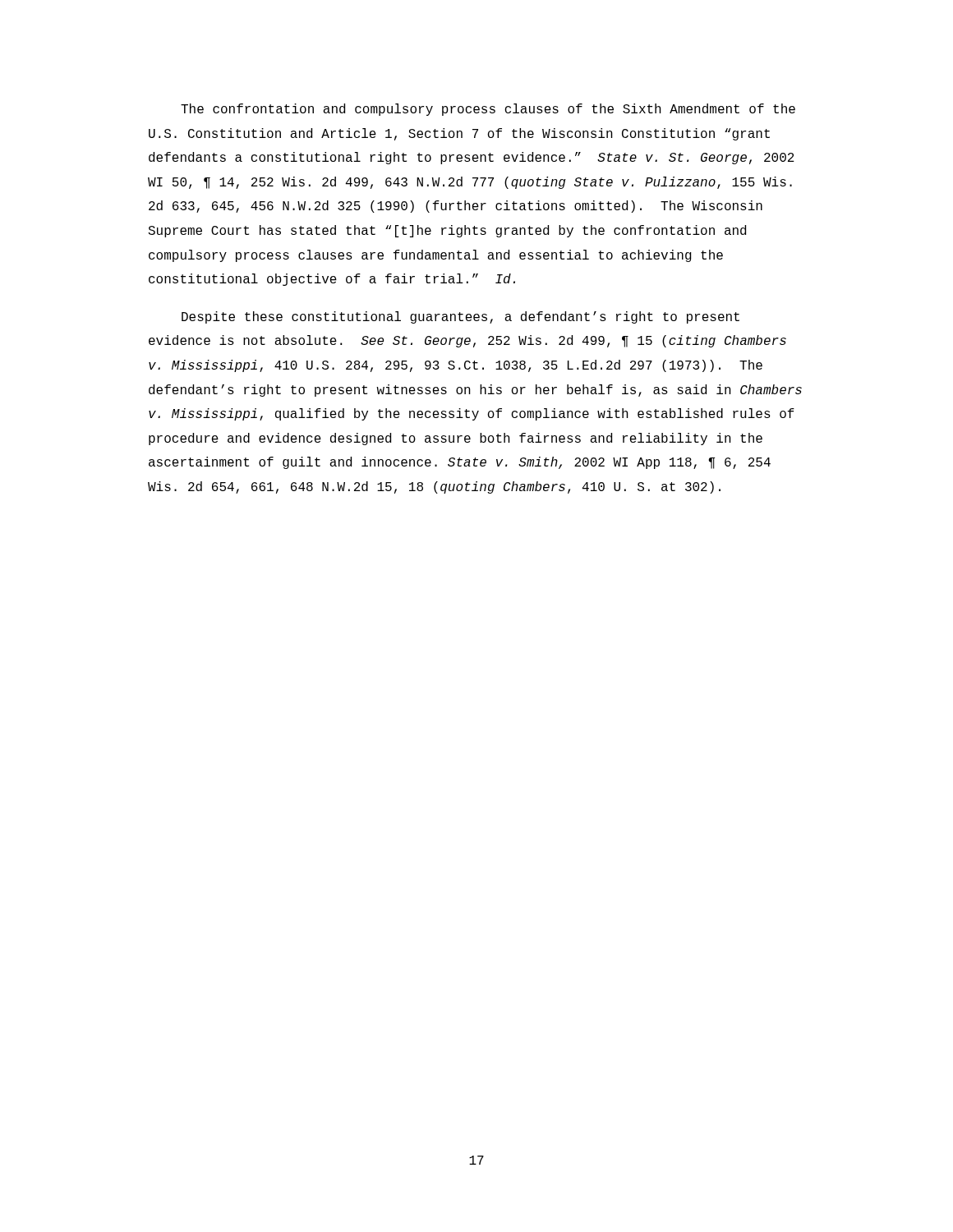The height and width of the screenshot is (1232, 953).
Task: Select the text block with the text "The confrontation and compulsory process clauses"
Action: tap(472, 195)
